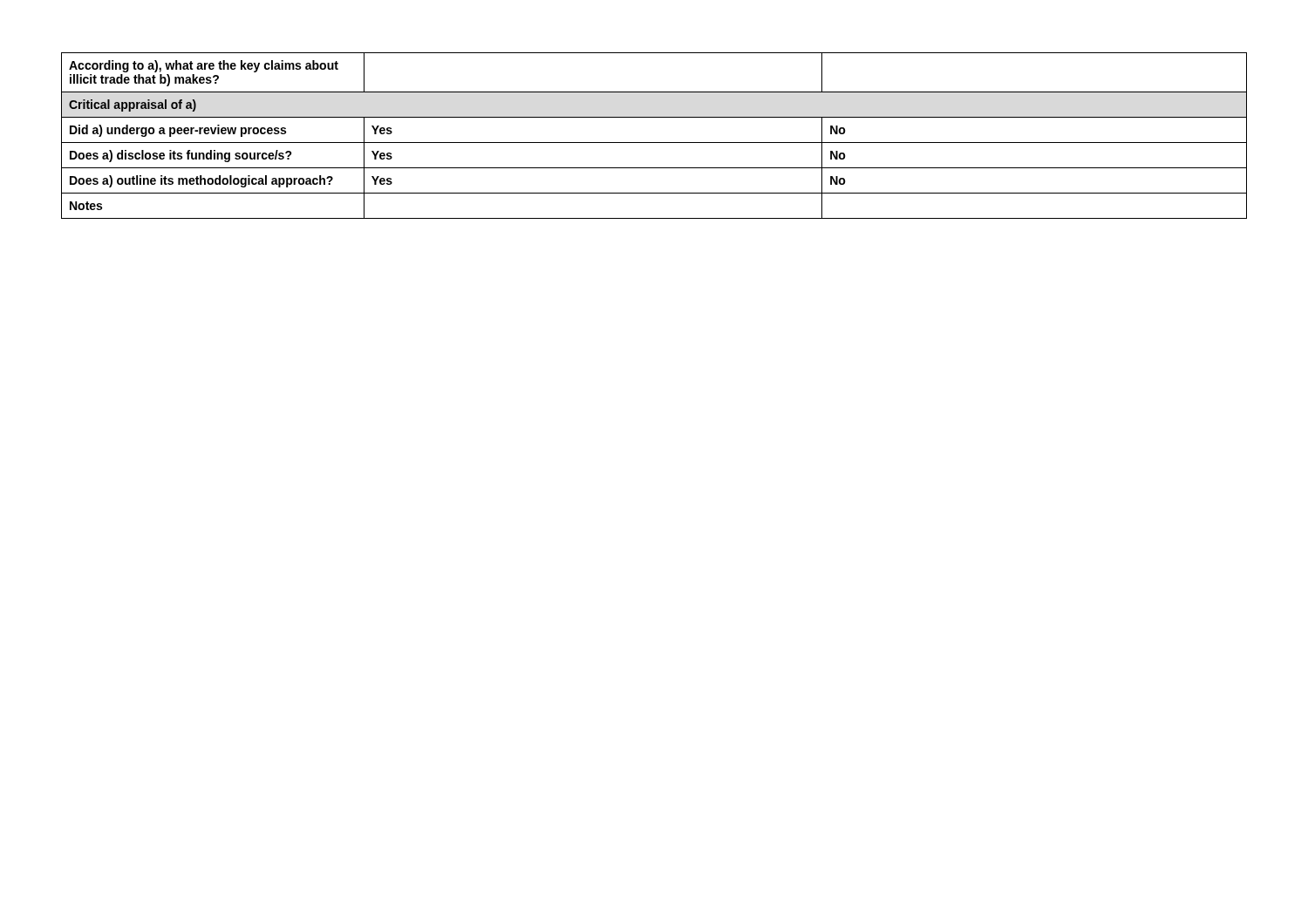The width and height of the screenshot is (1308, 924).
Task: Locate the table with the text "Does a) outline its"
Action: (x=654, y=136)
